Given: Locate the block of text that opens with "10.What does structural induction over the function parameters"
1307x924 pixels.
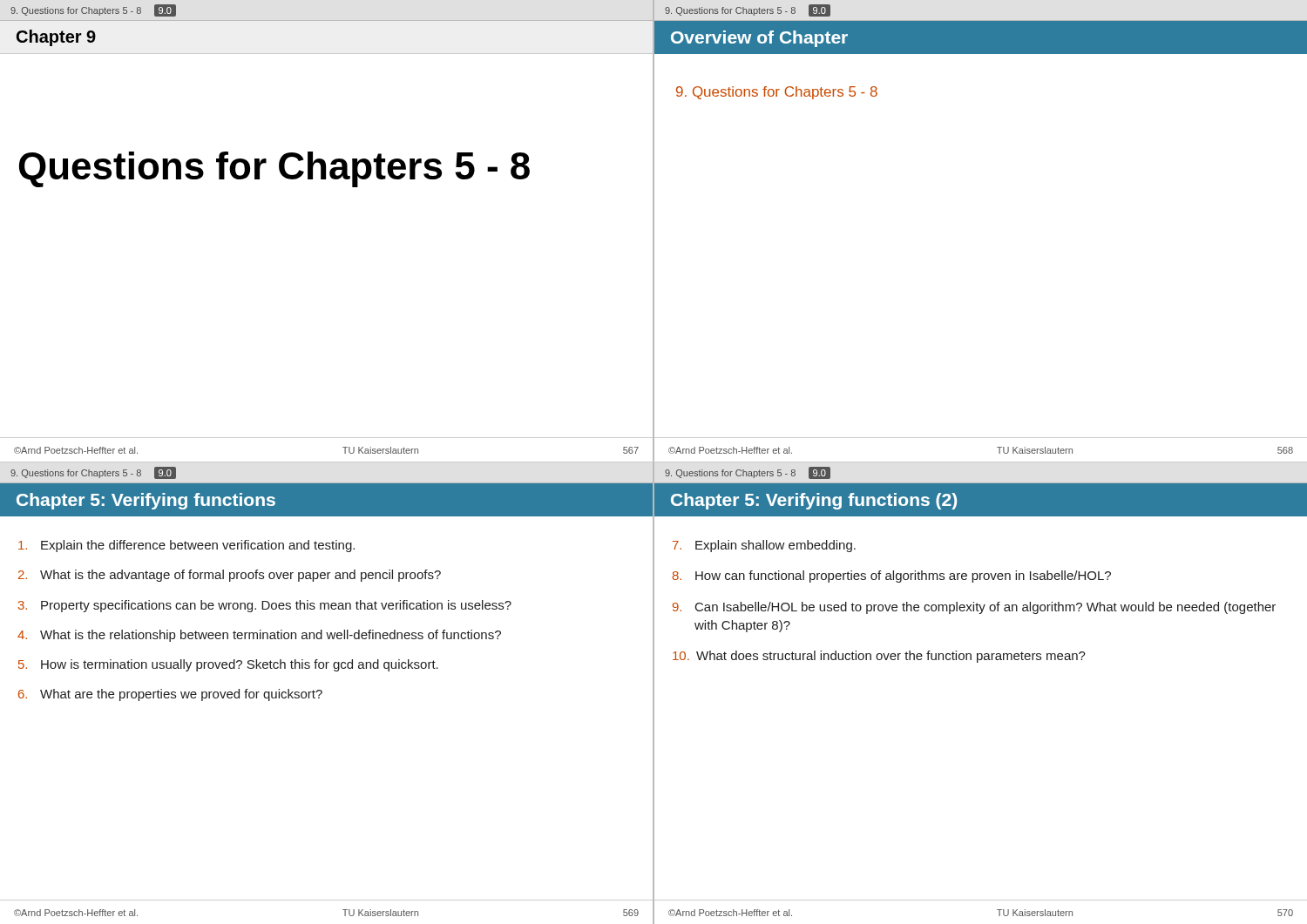Looking at the screenshot, I should [879, 656].
